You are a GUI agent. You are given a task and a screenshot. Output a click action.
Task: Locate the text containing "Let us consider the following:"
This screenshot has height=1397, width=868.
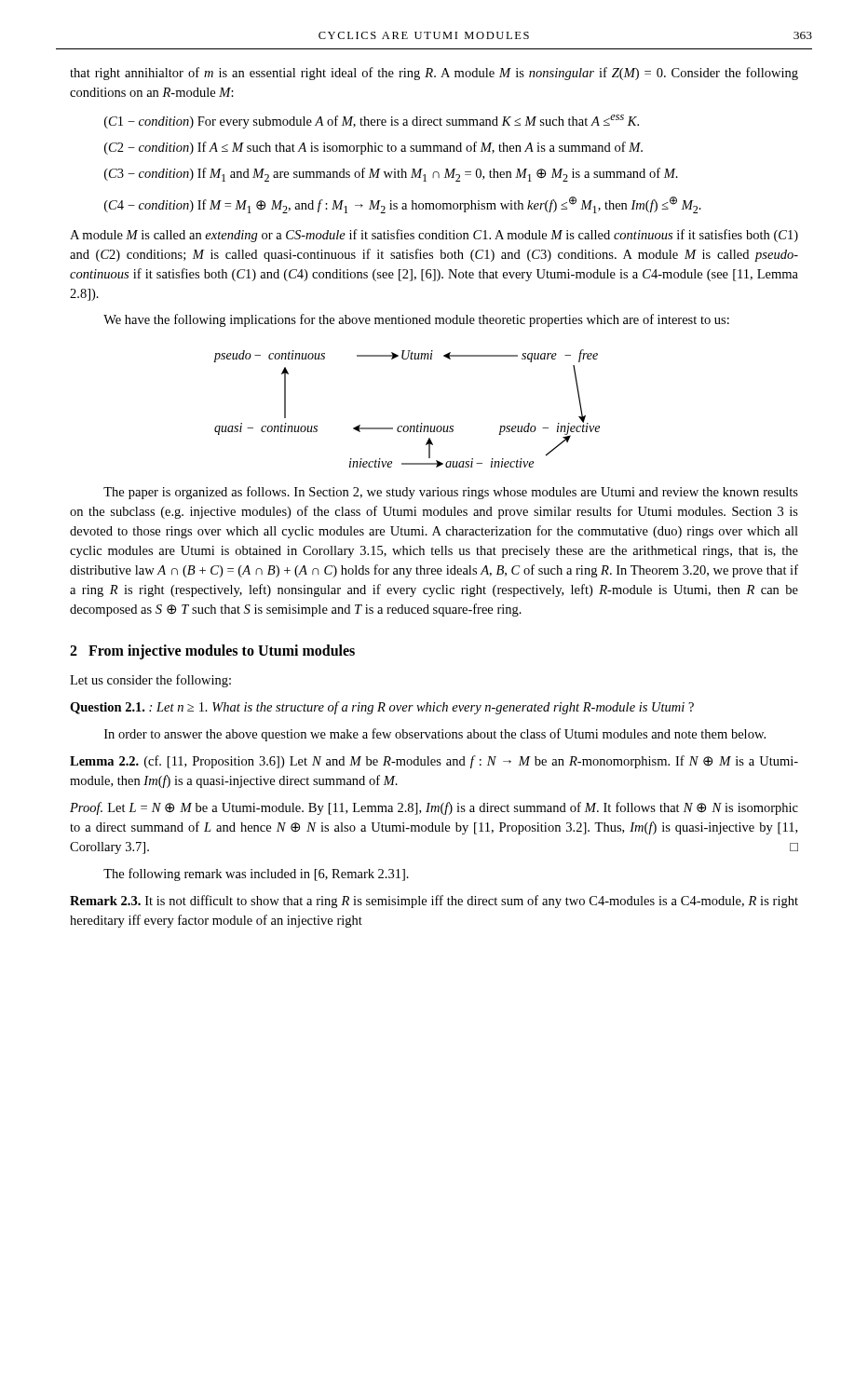[x=151, y=680]
